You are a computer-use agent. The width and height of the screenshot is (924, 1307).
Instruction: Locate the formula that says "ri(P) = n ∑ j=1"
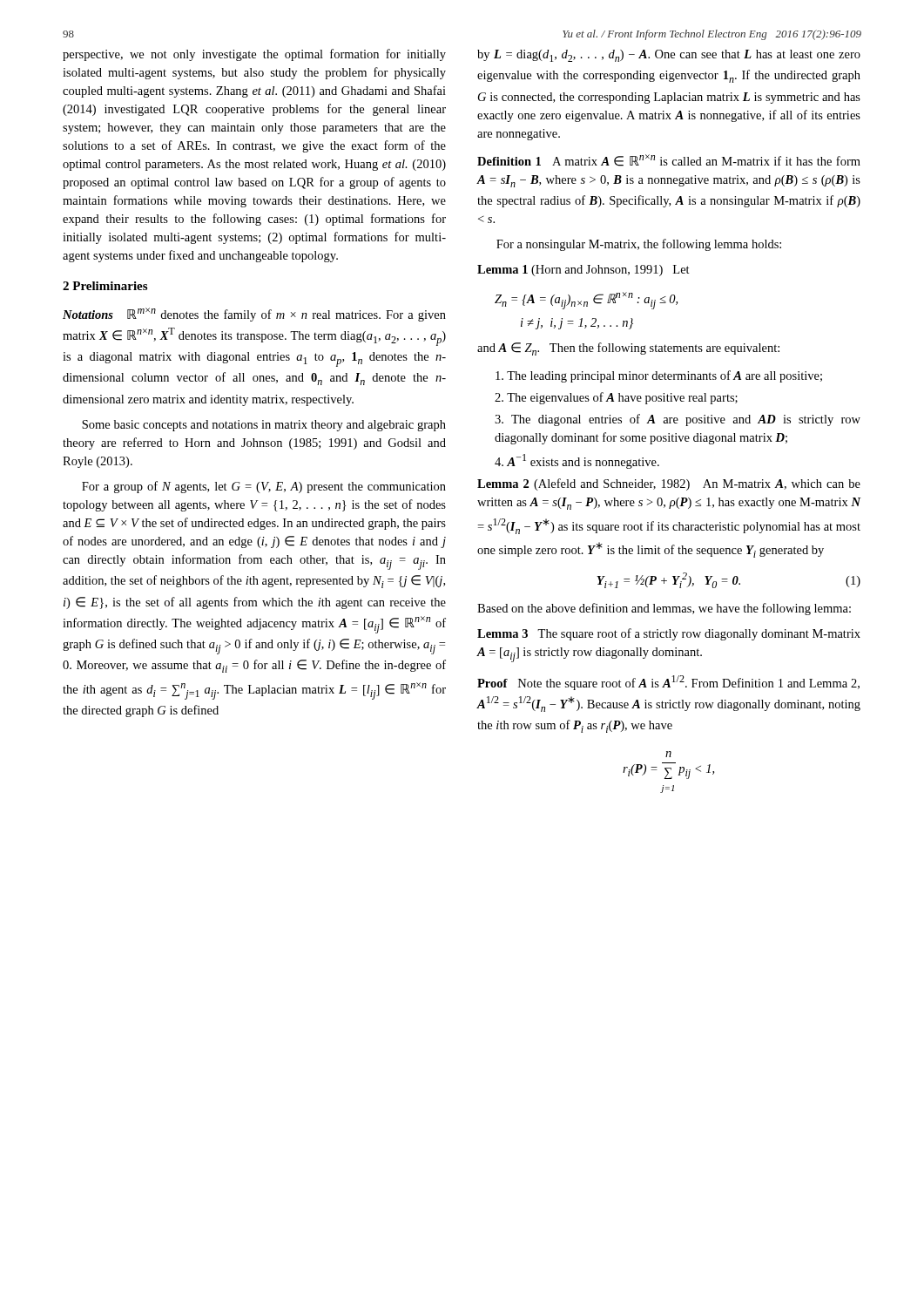669,770
